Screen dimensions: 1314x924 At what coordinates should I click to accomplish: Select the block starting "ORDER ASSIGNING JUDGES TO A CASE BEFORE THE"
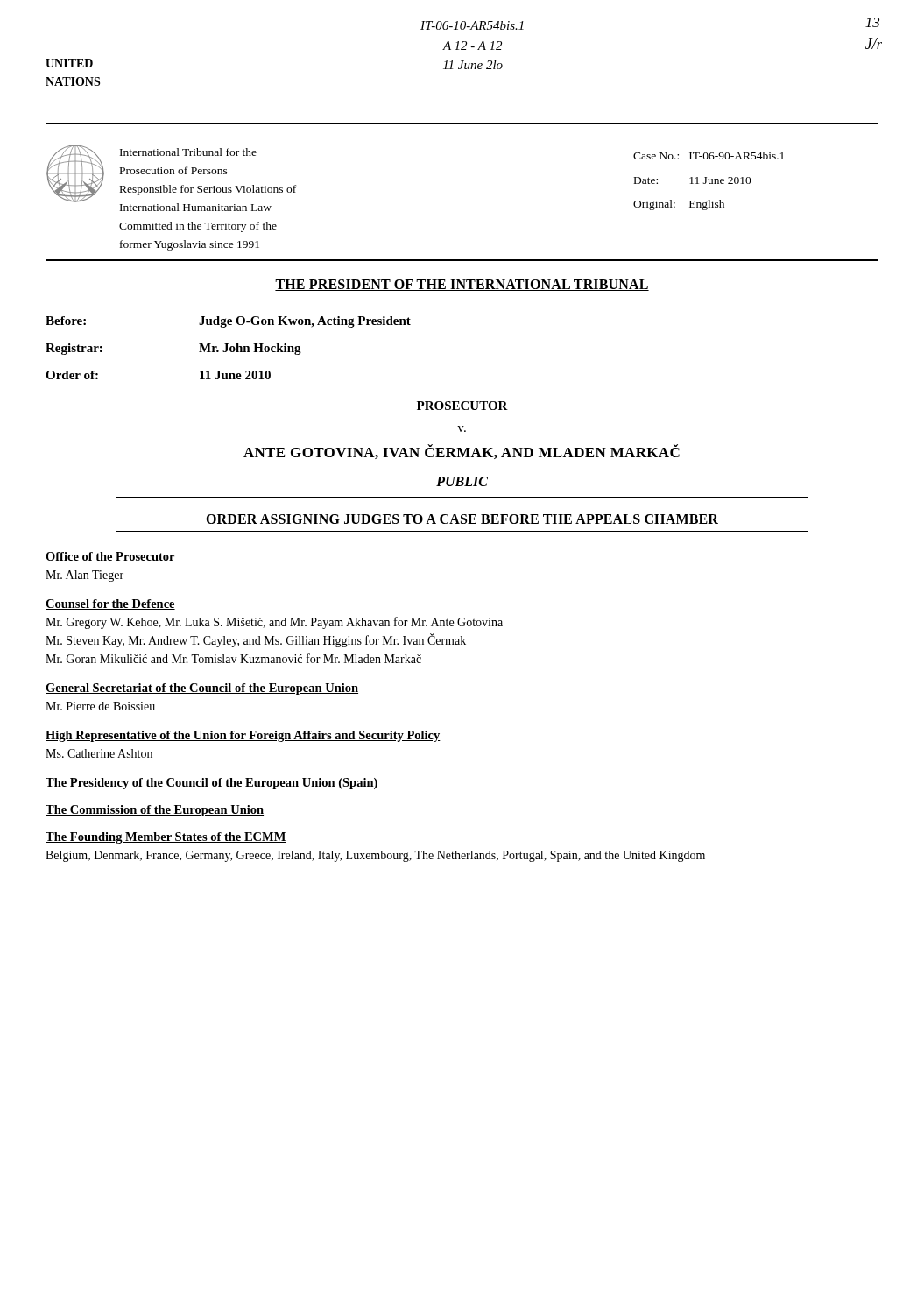coord(462,519)
